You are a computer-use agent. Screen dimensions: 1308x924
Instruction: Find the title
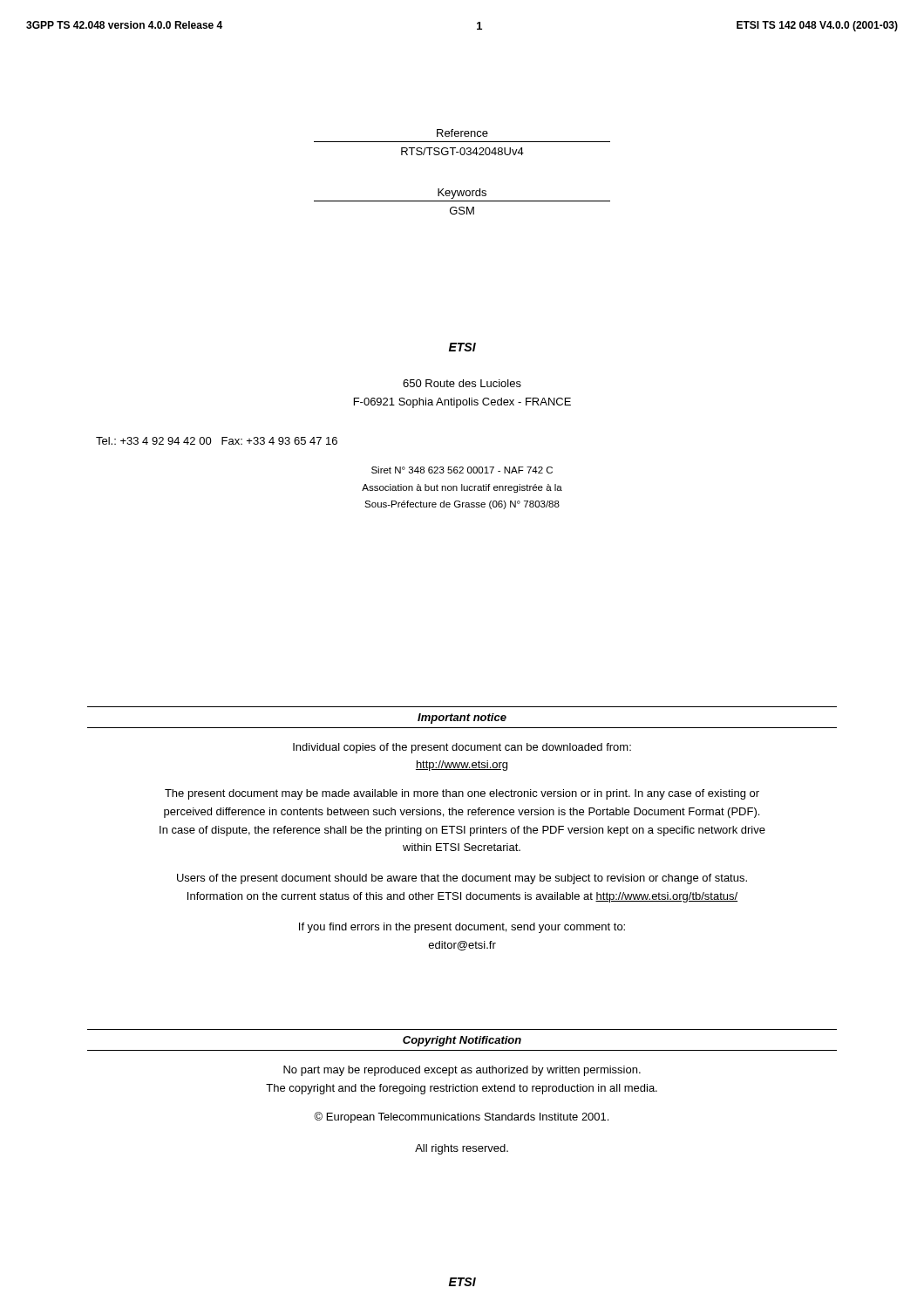pos(462,347)
